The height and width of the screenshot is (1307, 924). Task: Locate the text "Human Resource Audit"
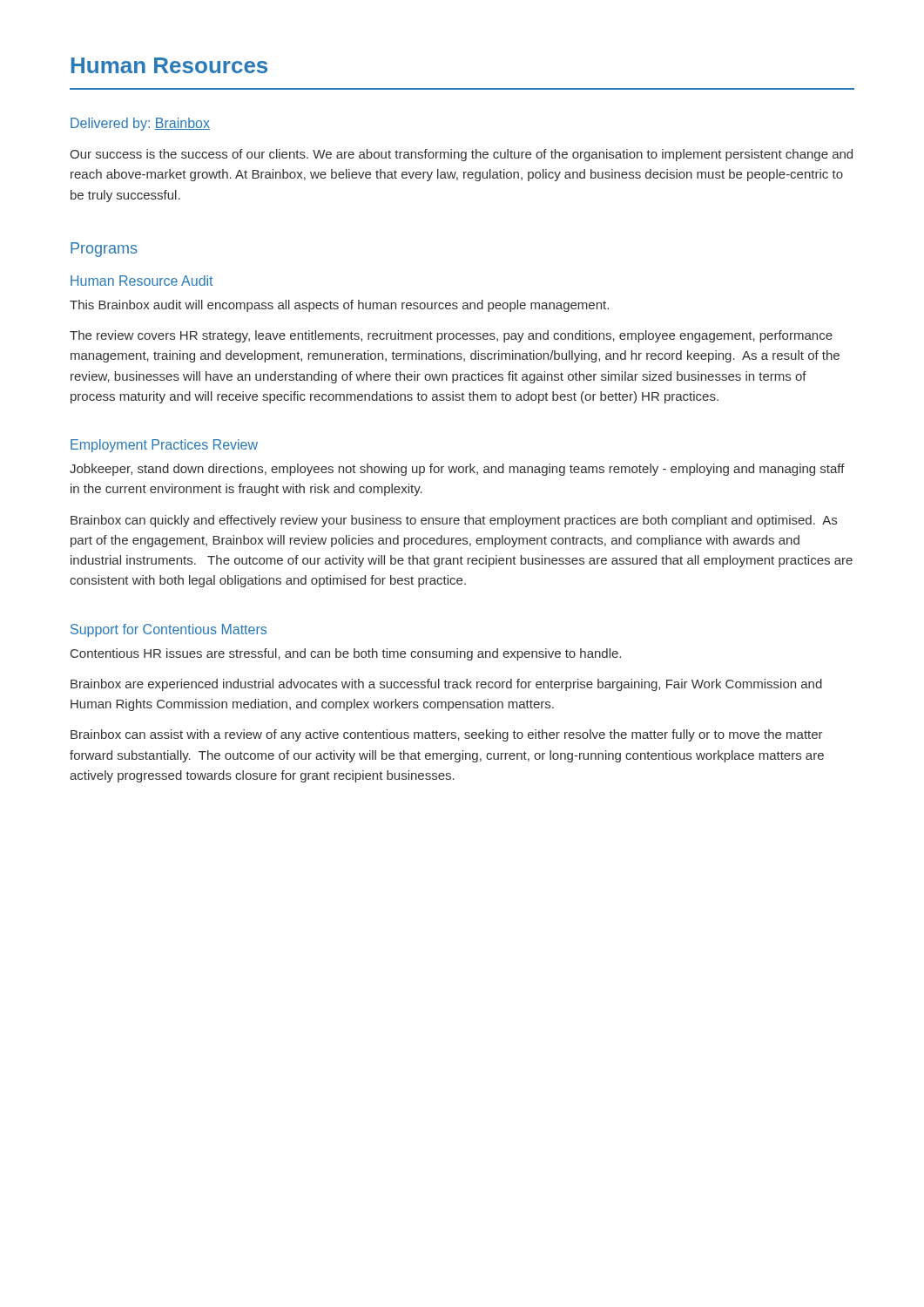[142, 281]
